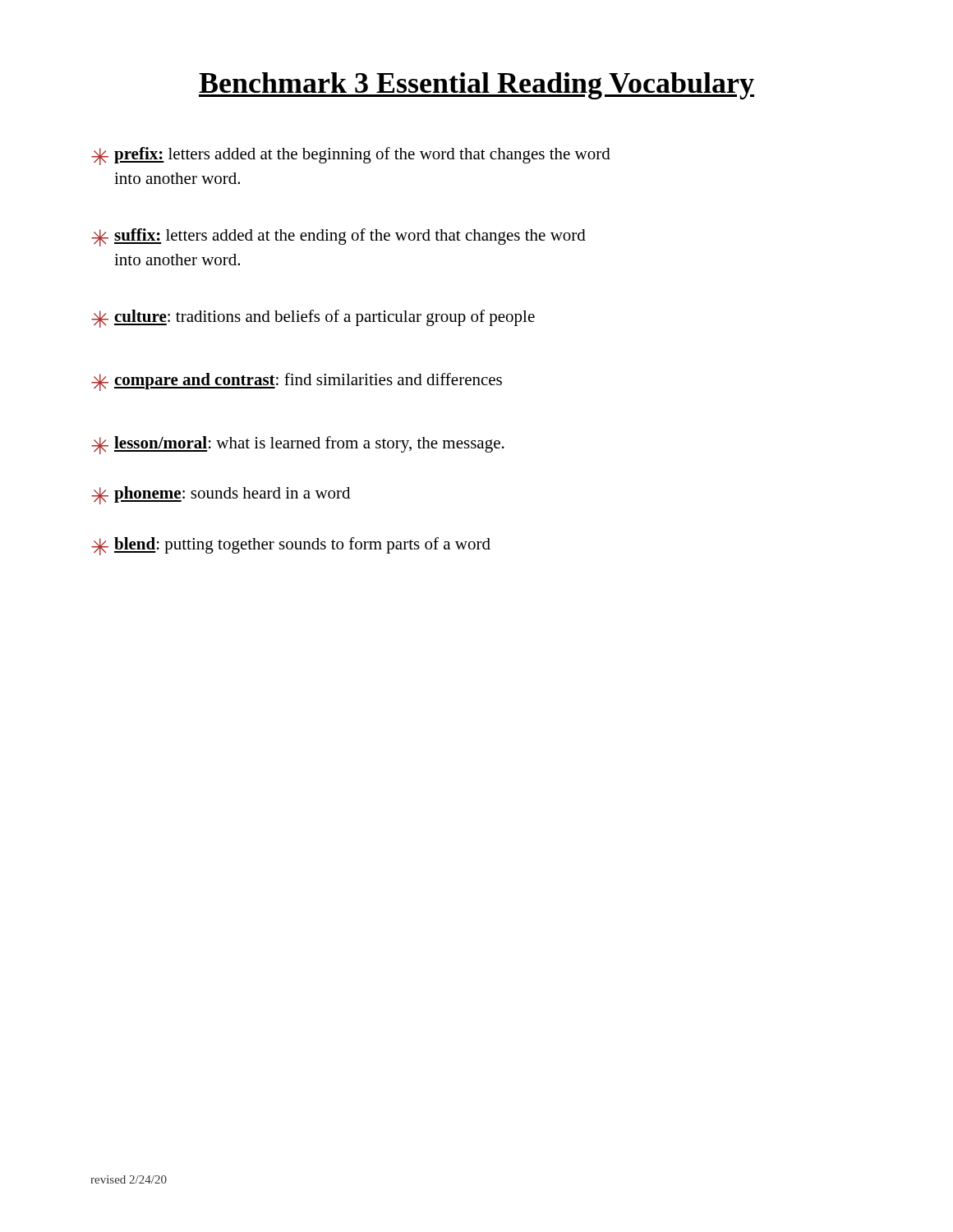Point to the region starting "✳ compare and contrast: find similarities"

(296, 383)
